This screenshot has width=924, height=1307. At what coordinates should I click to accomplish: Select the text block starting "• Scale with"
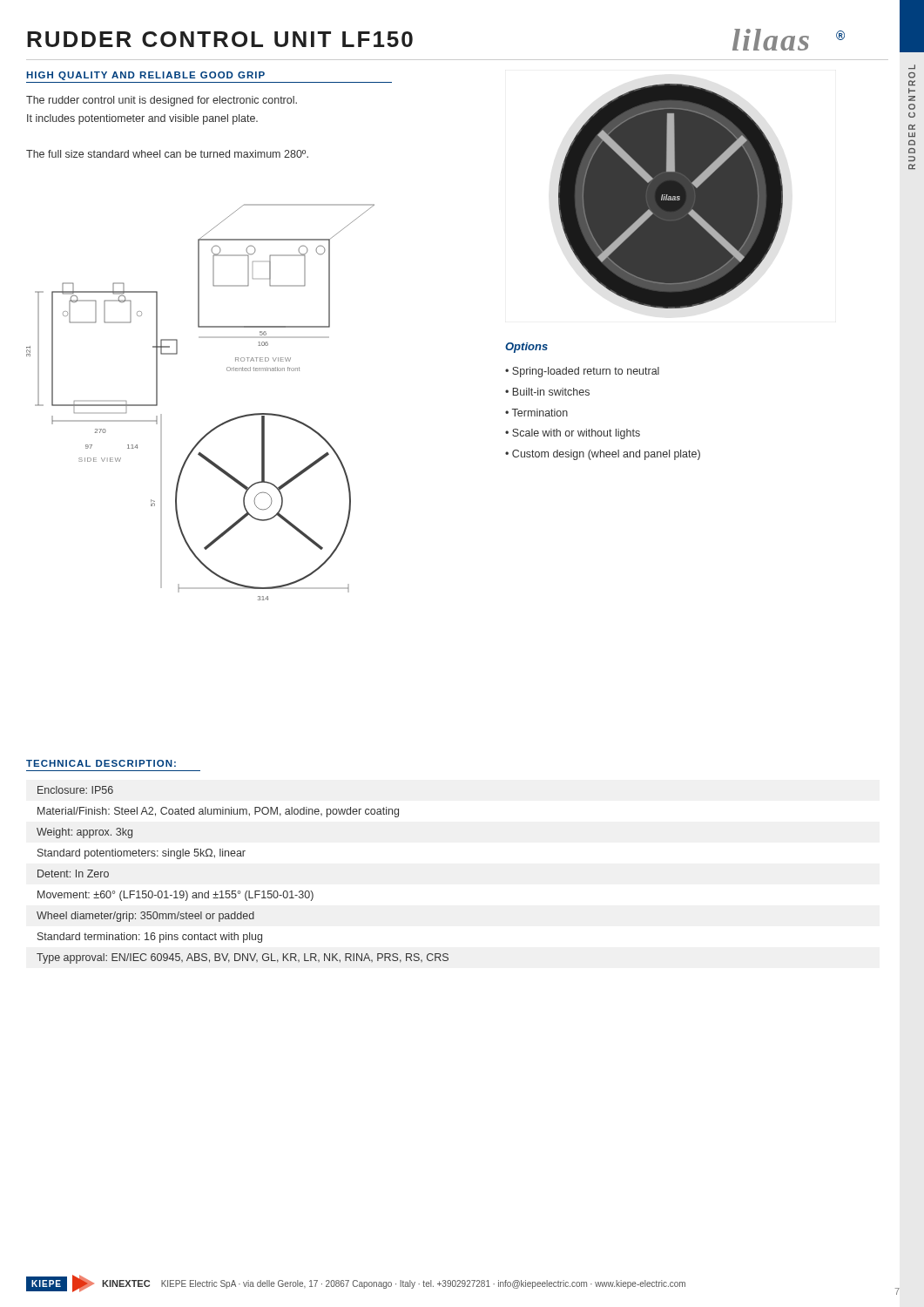tap(573, 433)
